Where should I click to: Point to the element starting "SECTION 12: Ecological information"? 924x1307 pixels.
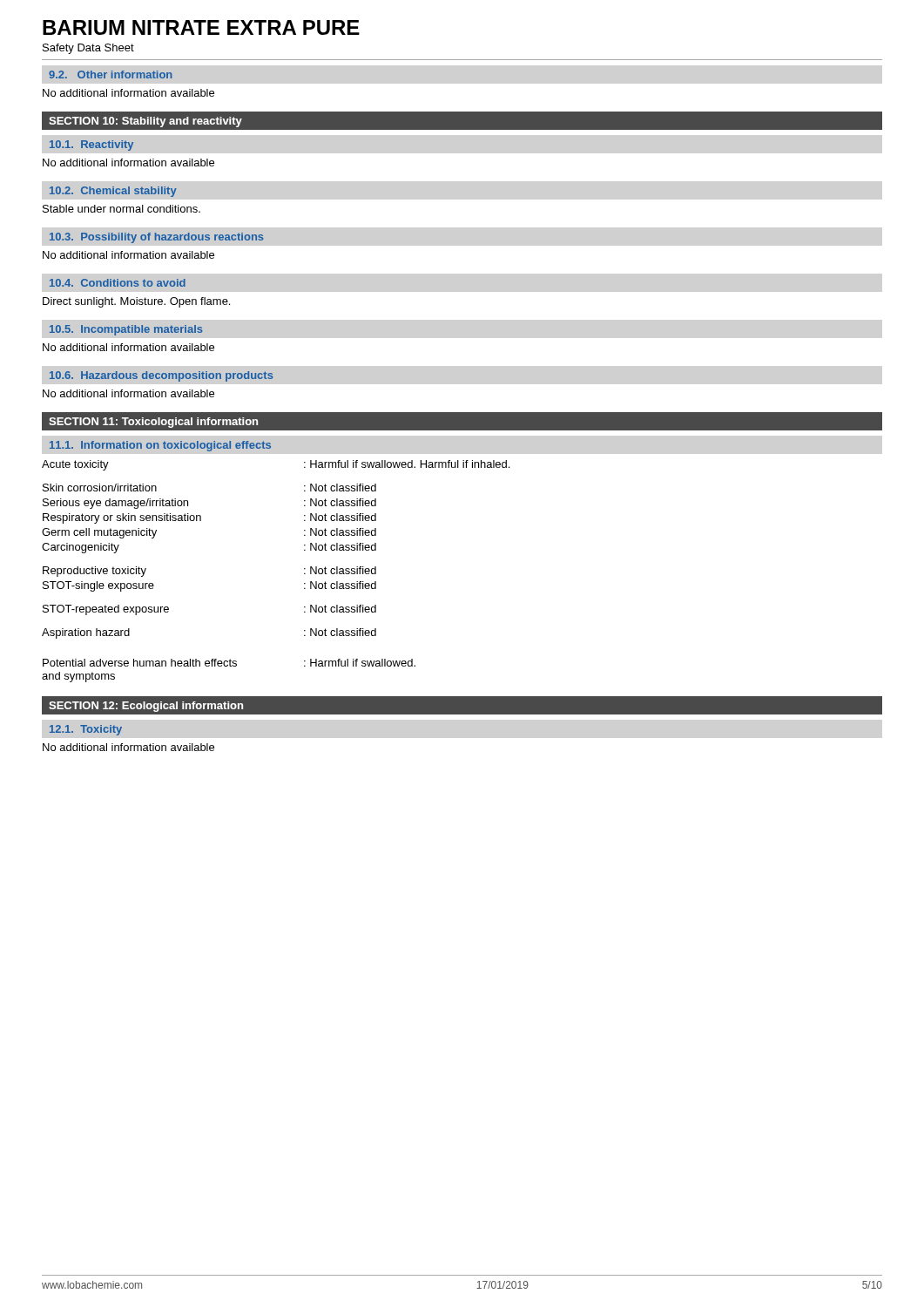pyautogui.click(x=146, y=705)
